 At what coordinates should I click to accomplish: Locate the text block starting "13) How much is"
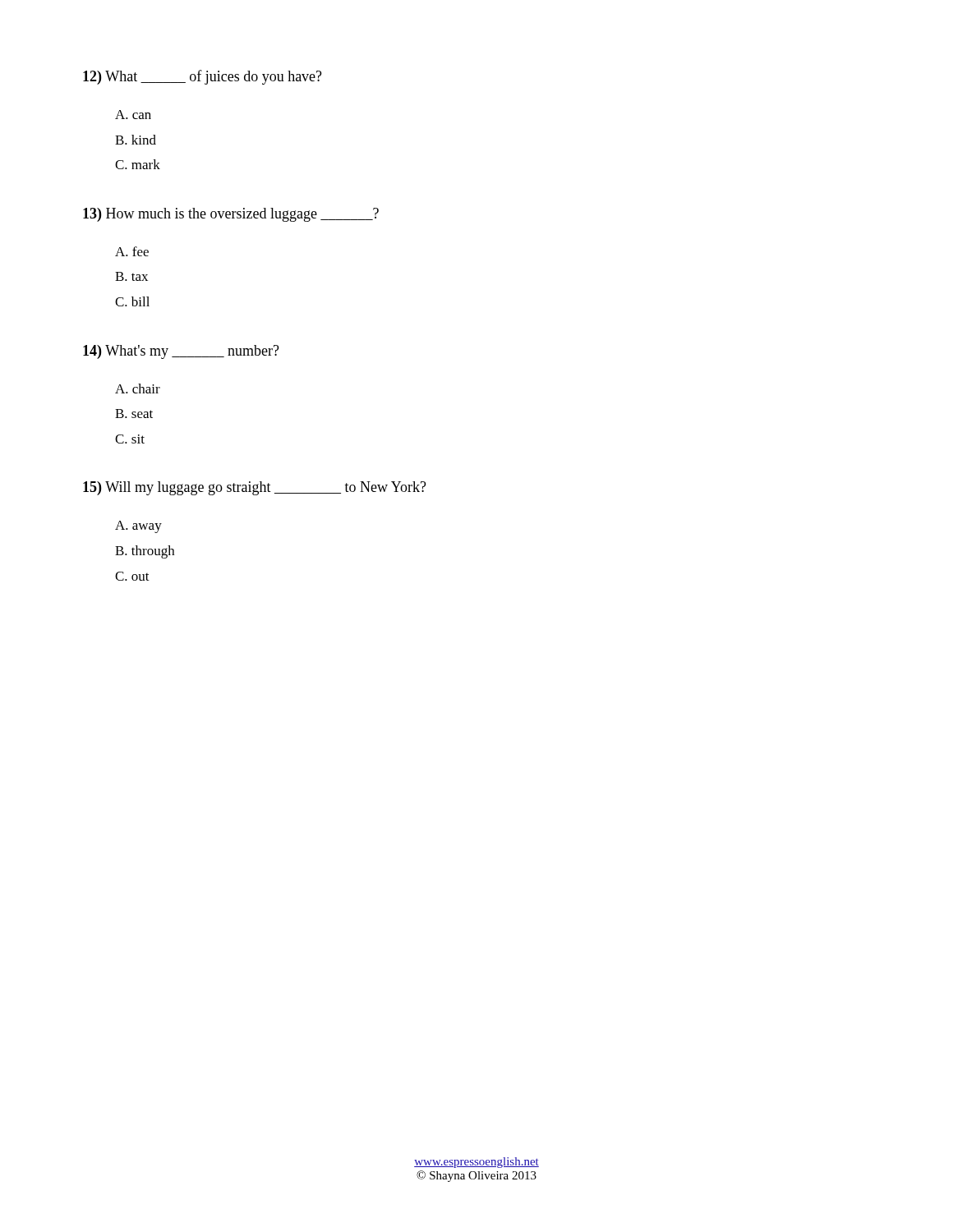231,213
